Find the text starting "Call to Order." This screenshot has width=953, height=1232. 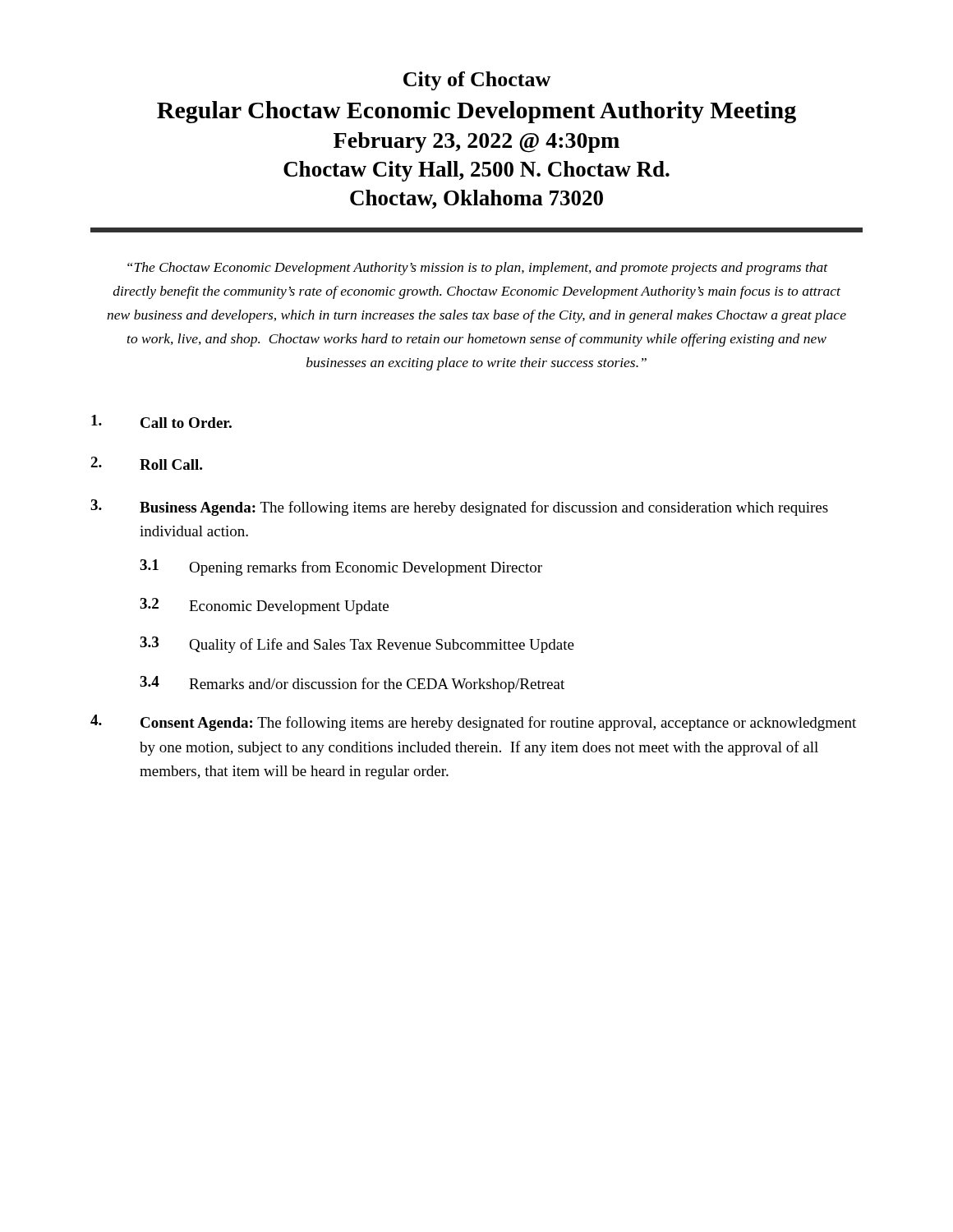(x=161, y=421)
